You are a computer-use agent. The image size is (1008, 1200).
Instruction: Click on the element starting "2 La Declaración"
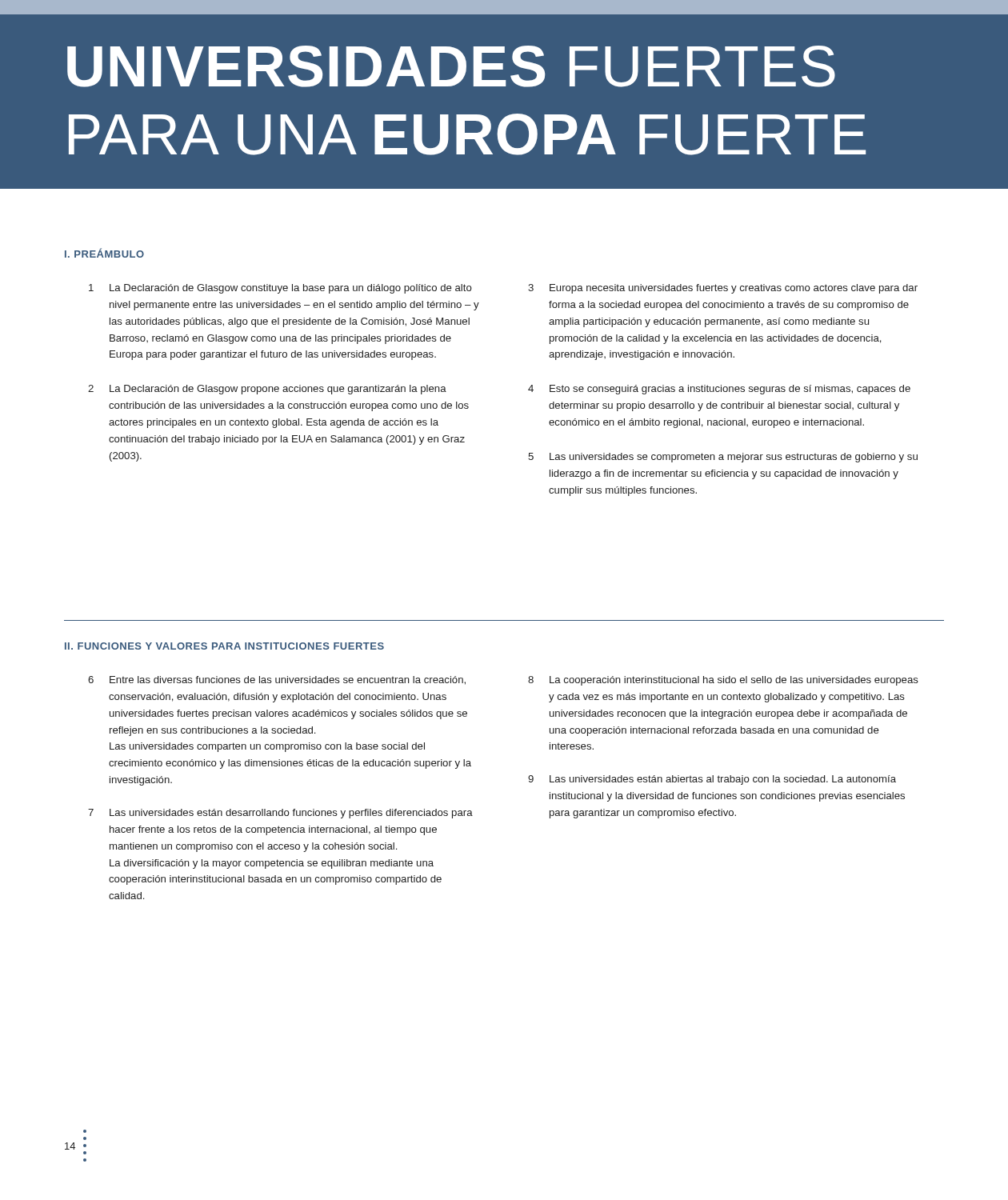[284, 423]
